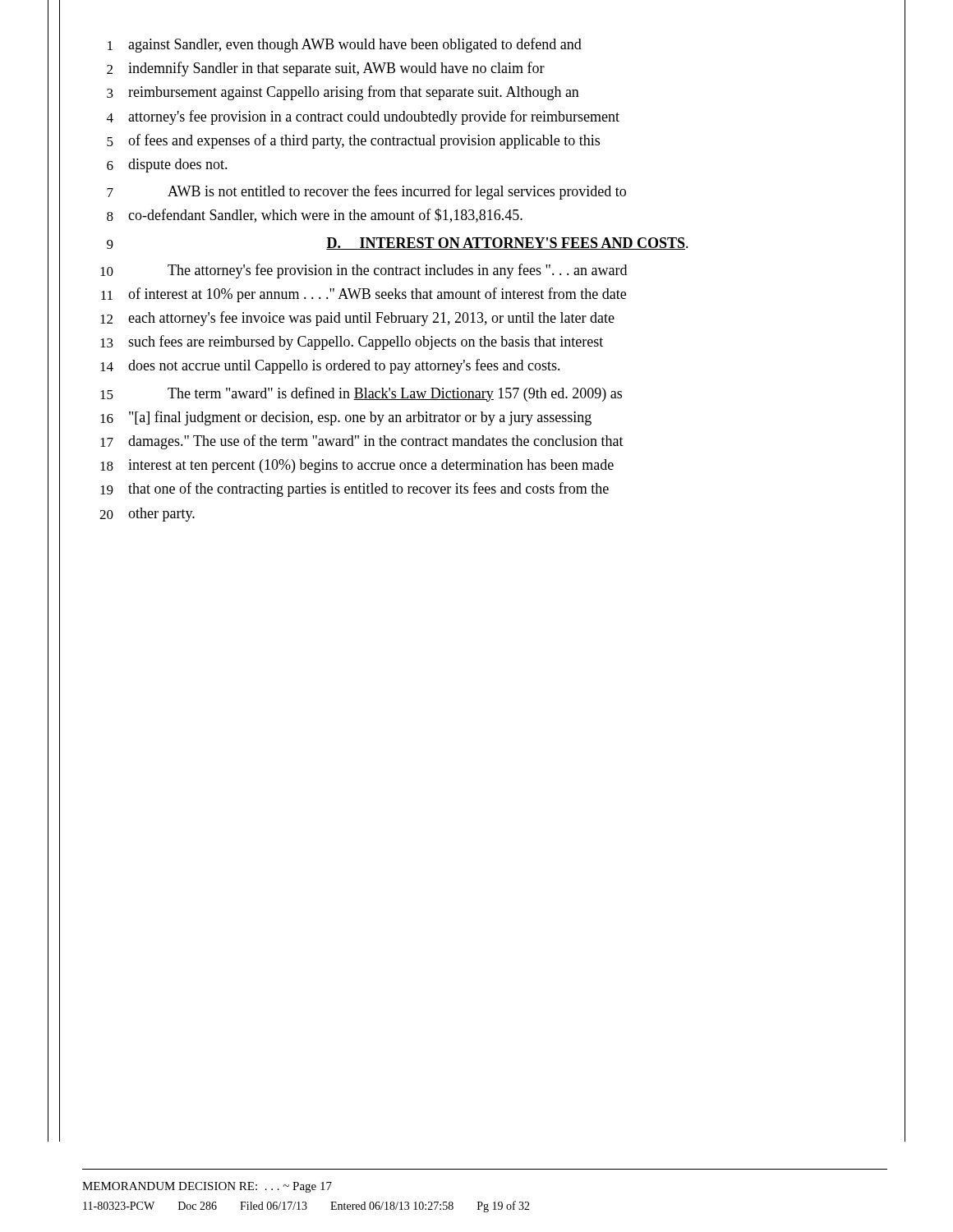
Task: Navigate to the region starting "7 AWB is not"
Action: tap(485, 204)
